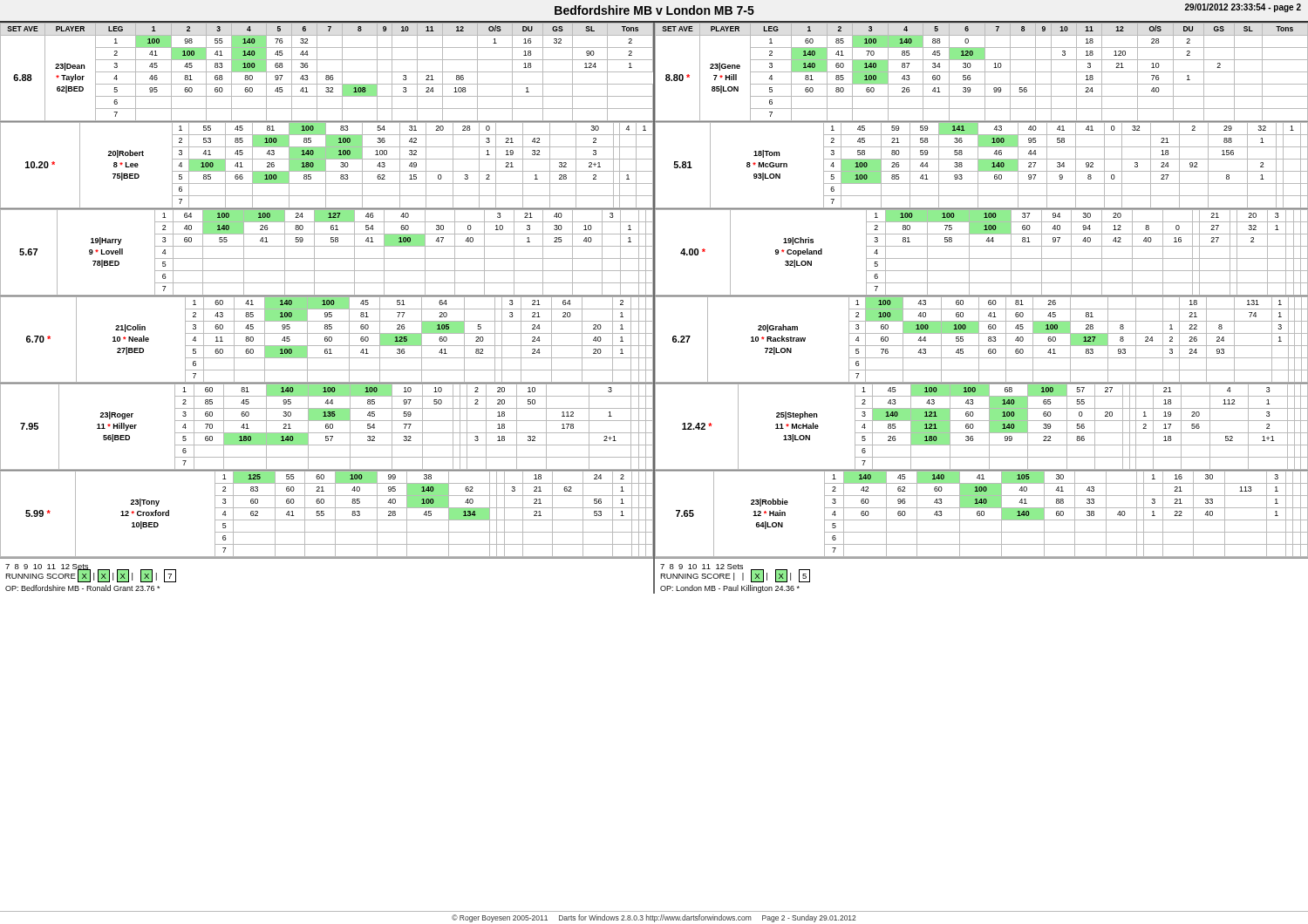The height and width of the screenshot is (924, 1308).
Task: Select the table that reads "23|Gene 7 *"
Action: (981, 72)
